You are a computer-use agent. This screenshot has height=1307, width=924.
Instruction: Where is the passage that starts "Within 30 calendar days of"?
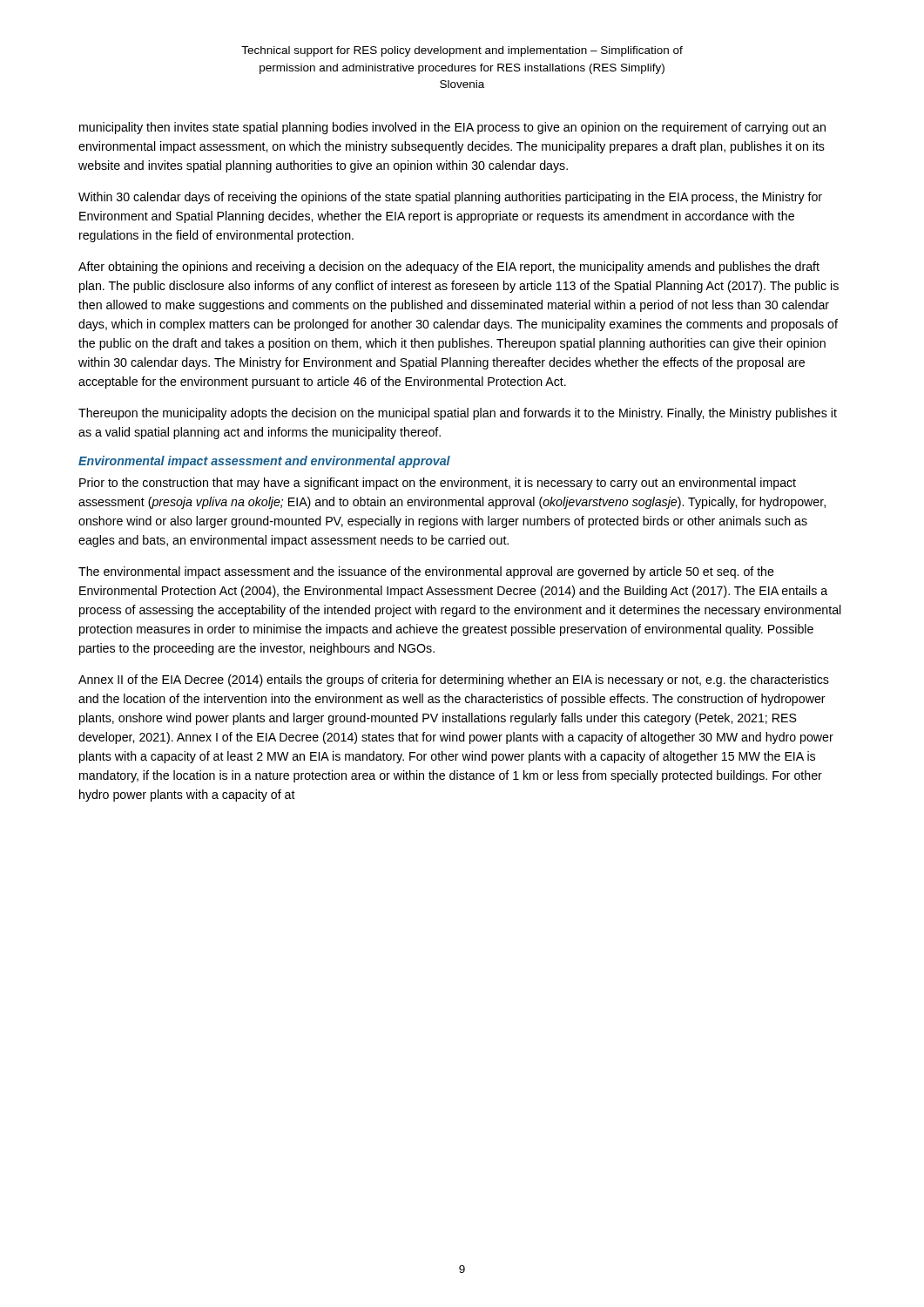(x=450, y=216)
